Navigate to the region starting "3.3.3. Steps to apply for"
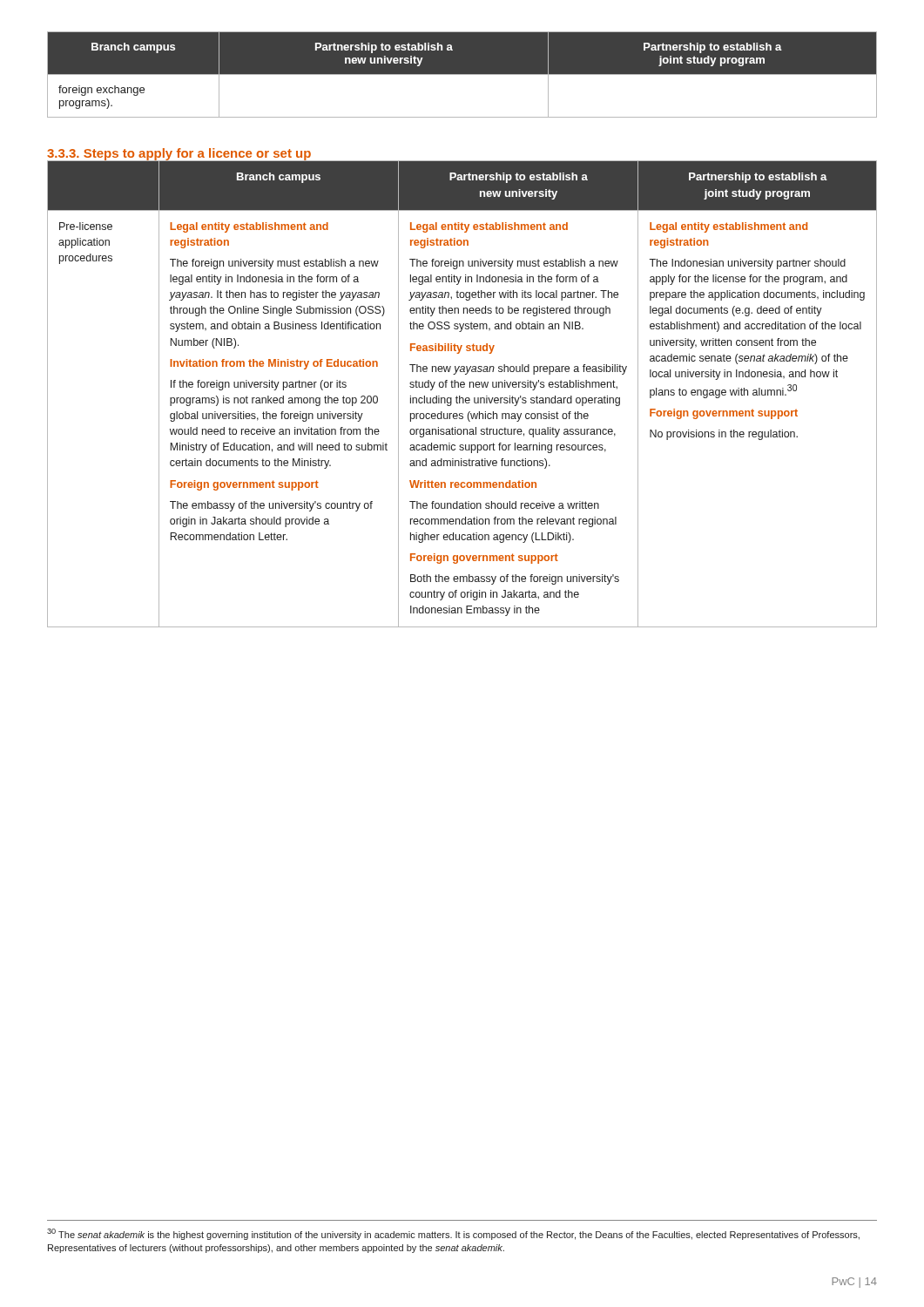The height and width of the screenshot is (1307, 924). (x=179, y=153)
